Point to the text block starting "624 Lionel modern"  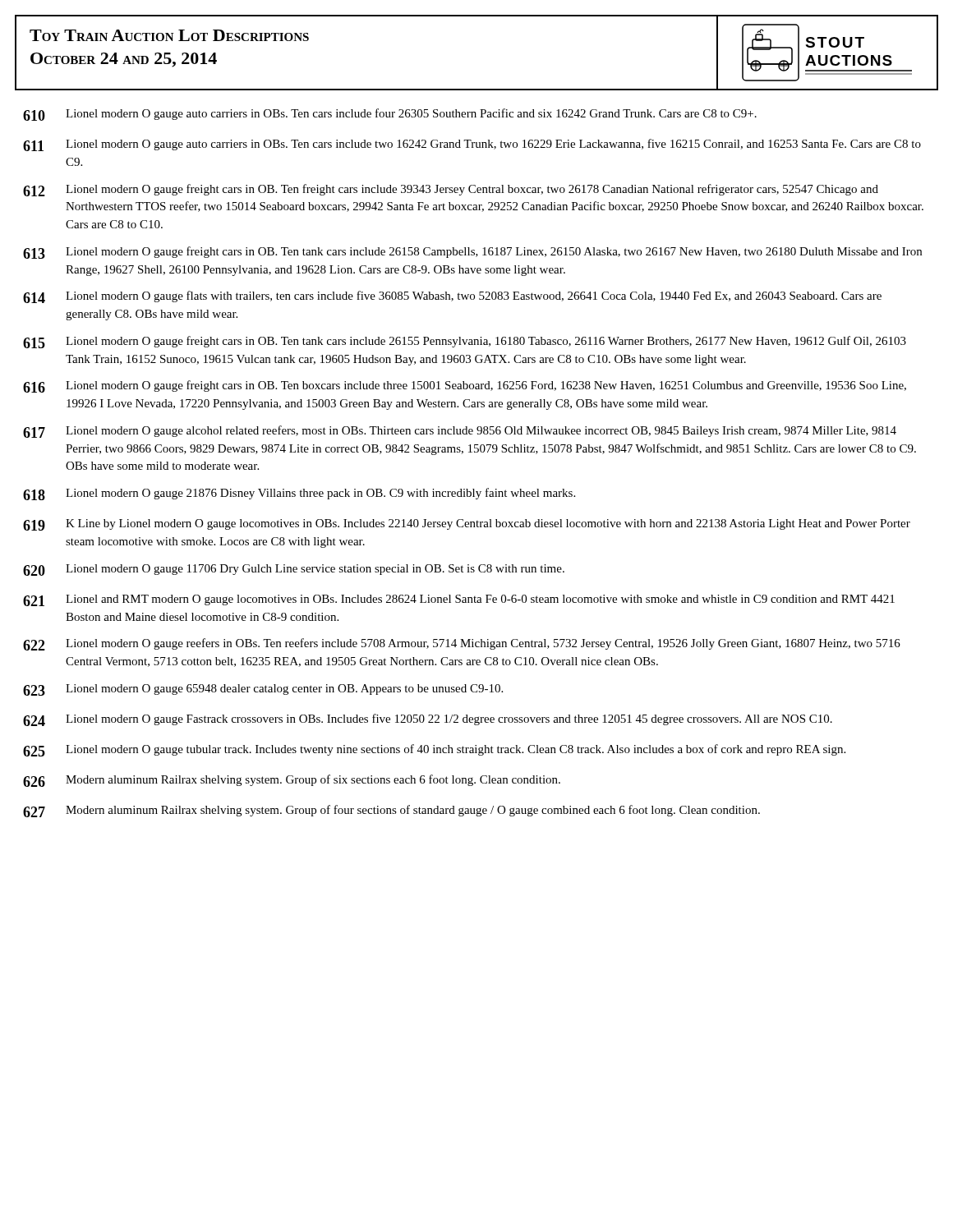click(428, 721)
